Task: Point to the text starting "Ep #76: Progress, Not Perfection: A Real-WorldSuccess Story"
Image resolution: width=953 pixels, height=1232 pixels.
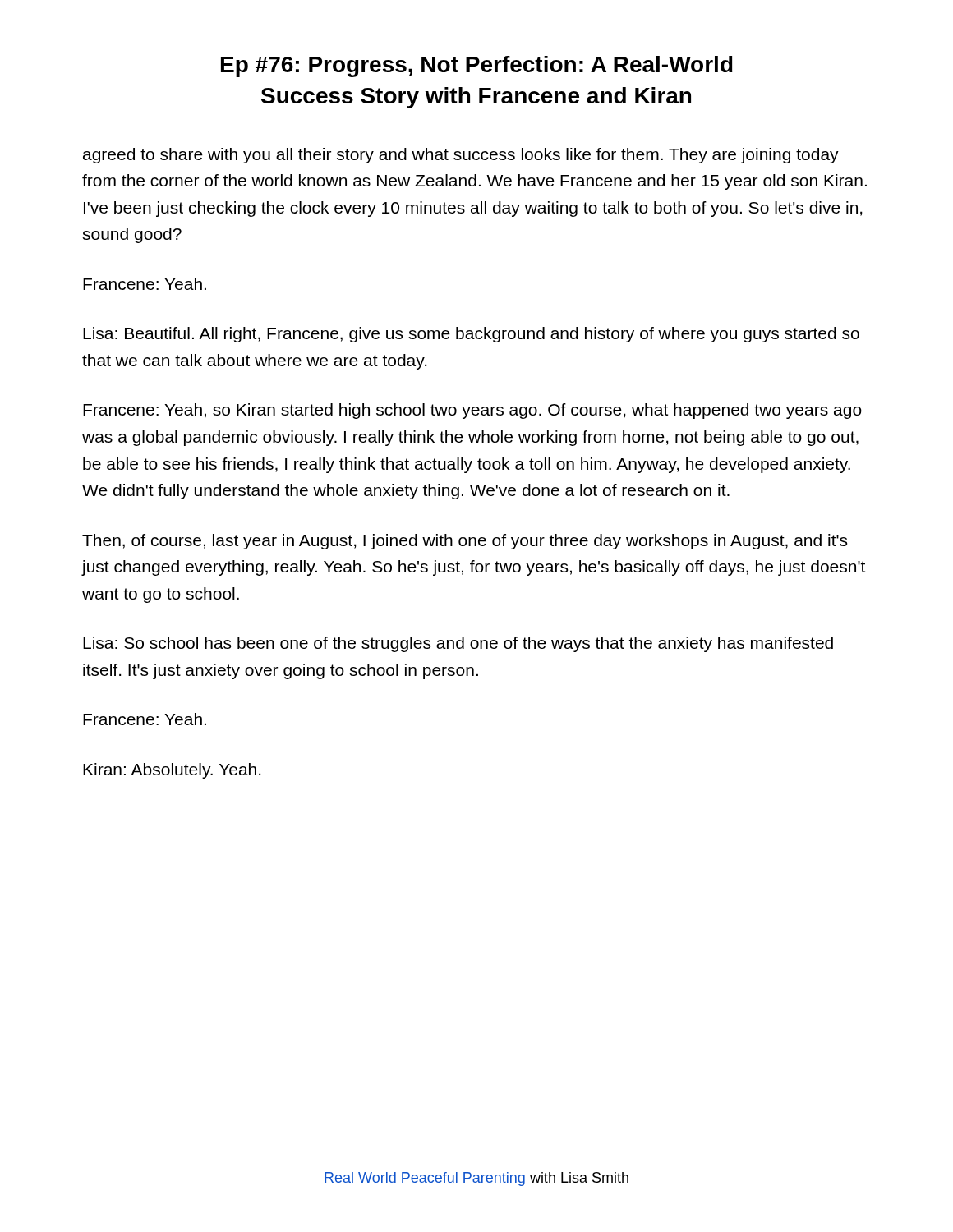Action: [476, 80]
